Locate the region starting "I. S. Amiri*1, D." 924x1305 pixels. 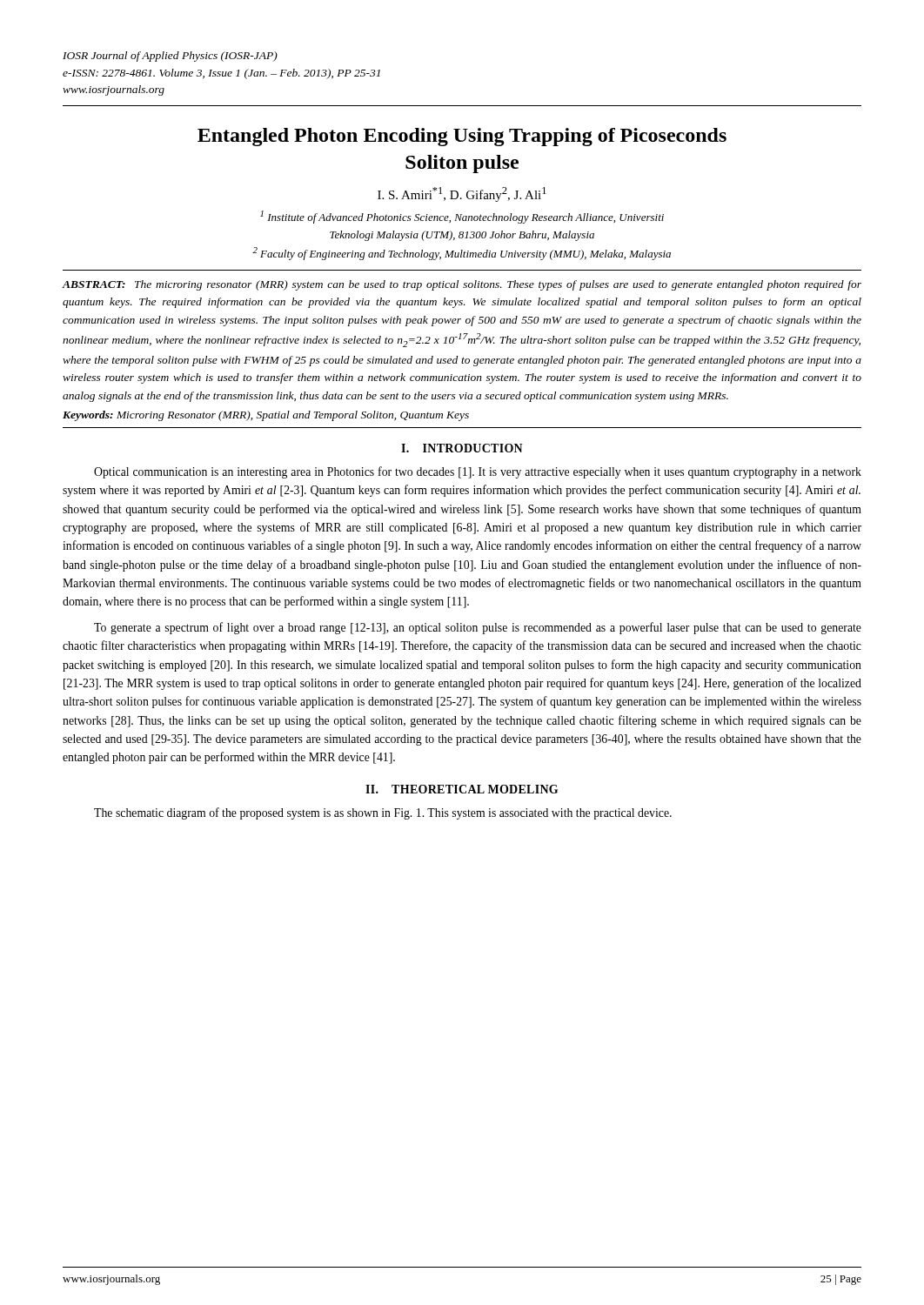462,193
